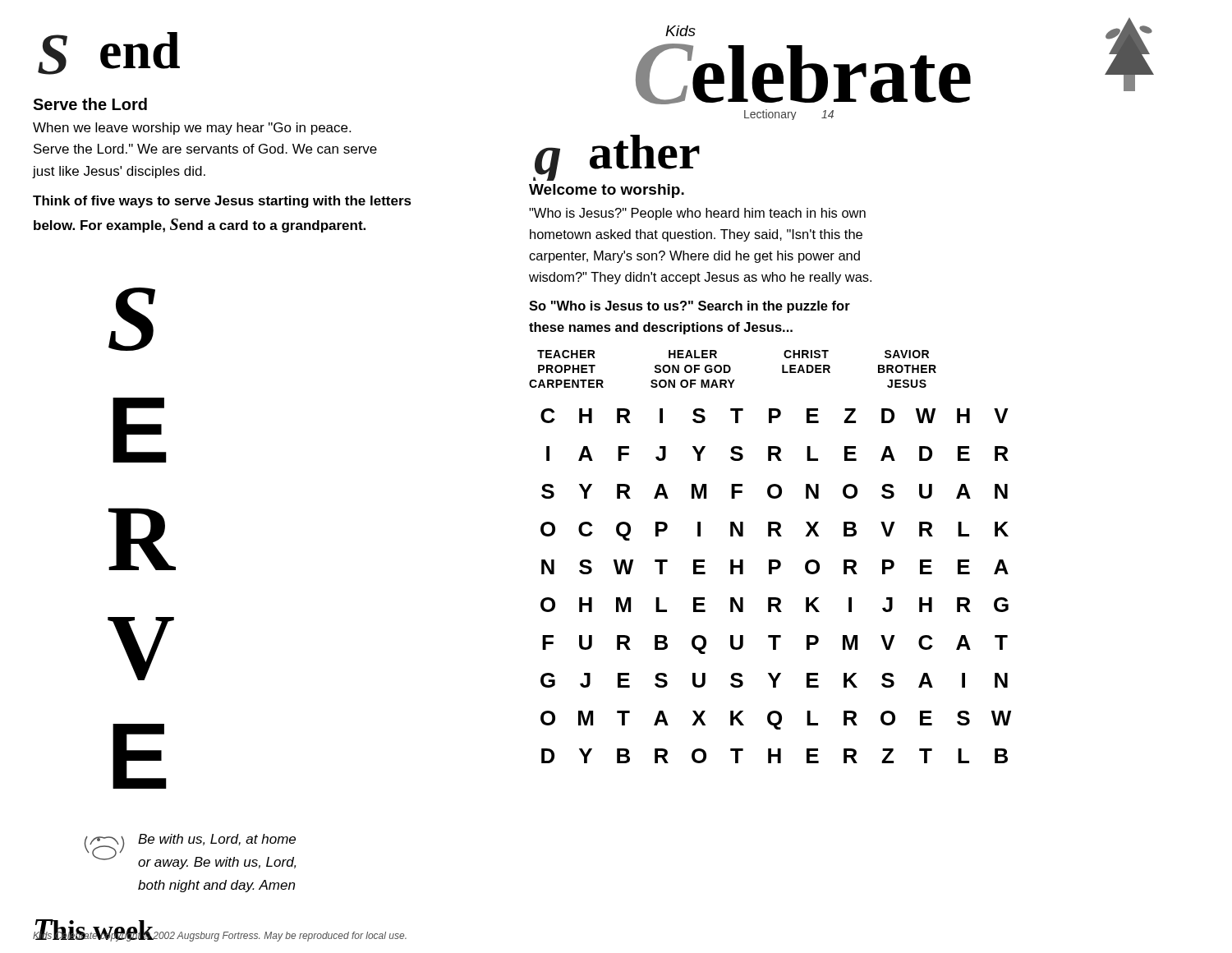Find the section header containing "Welcome to worship."
The width and height of the screenshot is (1232, 953).
607,189
